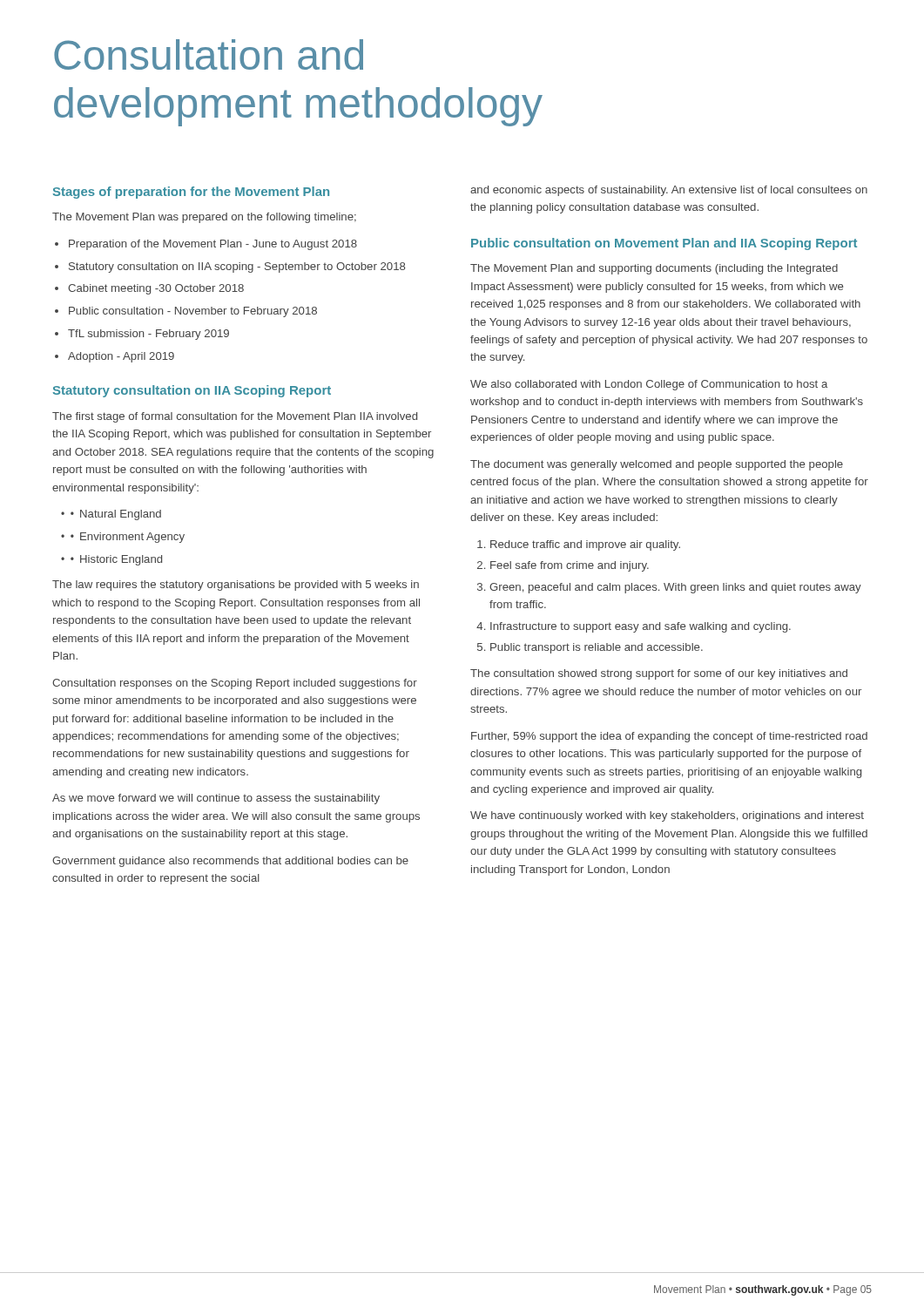Point to the block beginning "As we move forward we will"
The height and width of the screenshot is (1307, 924).
[236, 816]
